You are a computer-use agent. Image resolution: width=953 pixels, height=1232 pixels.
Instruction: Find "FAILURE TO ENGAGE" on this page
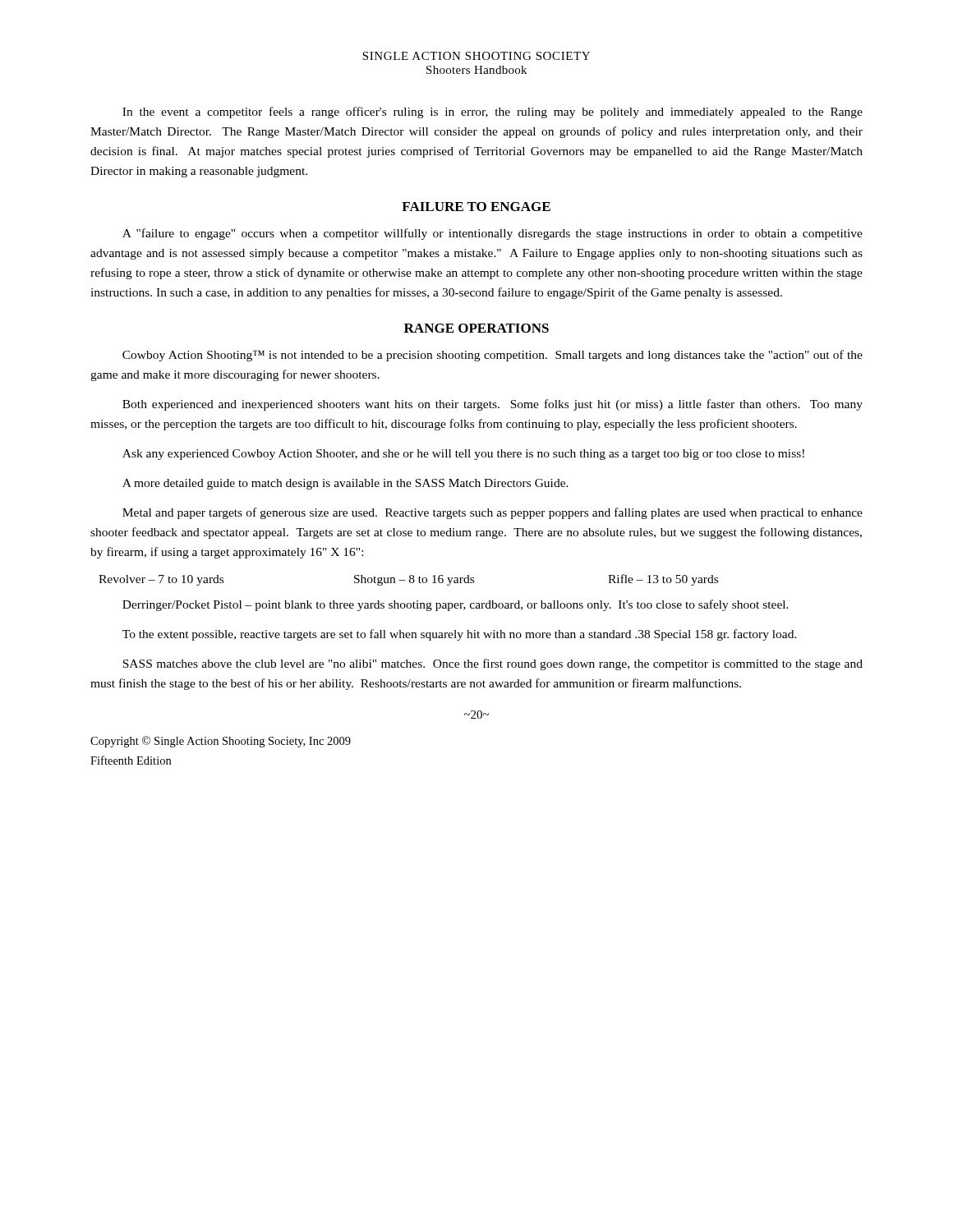(x=476, y=207)
